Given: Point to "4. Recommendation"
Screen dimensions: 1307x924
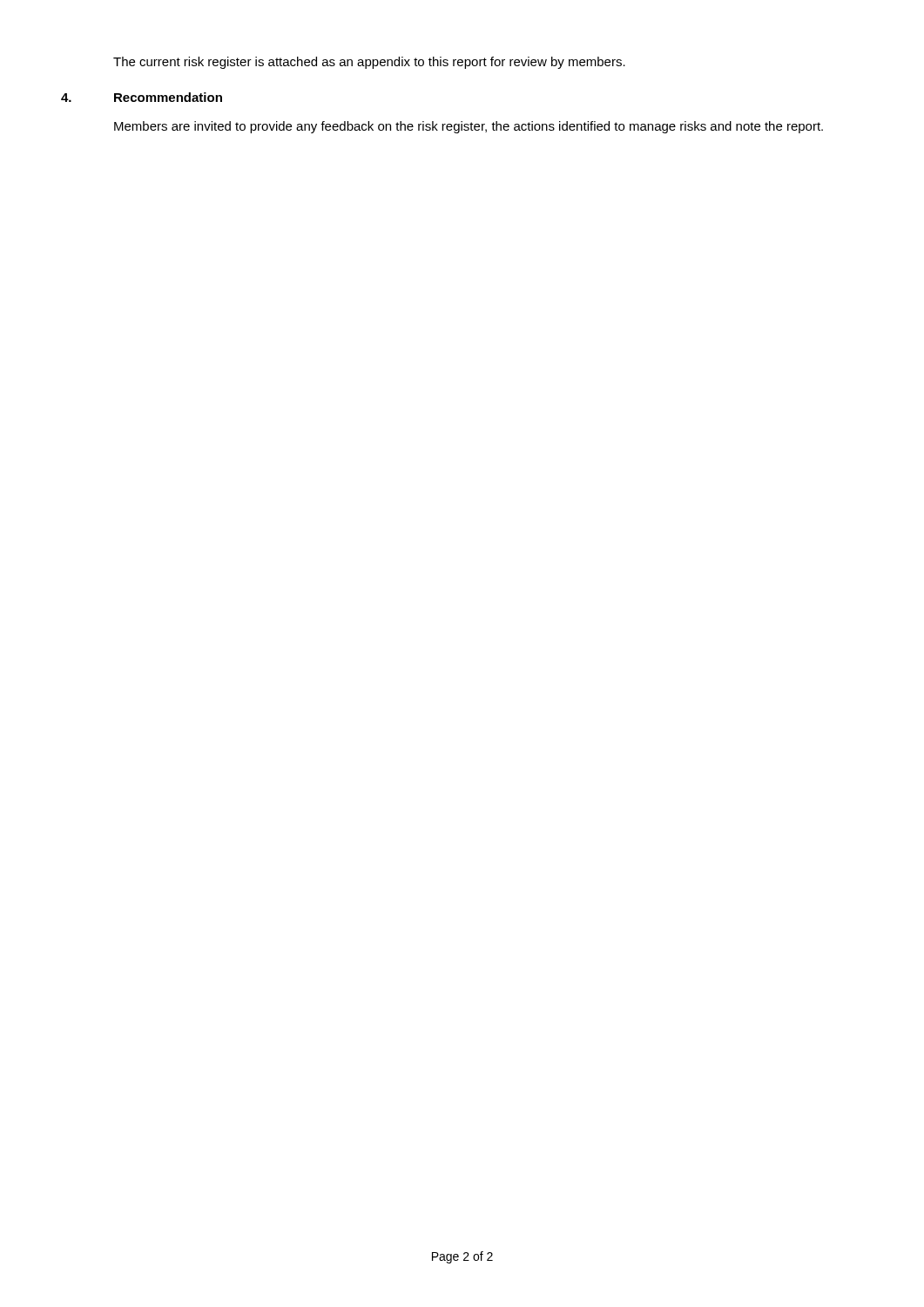Looking at the screenshot, I should tap(168, 97).
